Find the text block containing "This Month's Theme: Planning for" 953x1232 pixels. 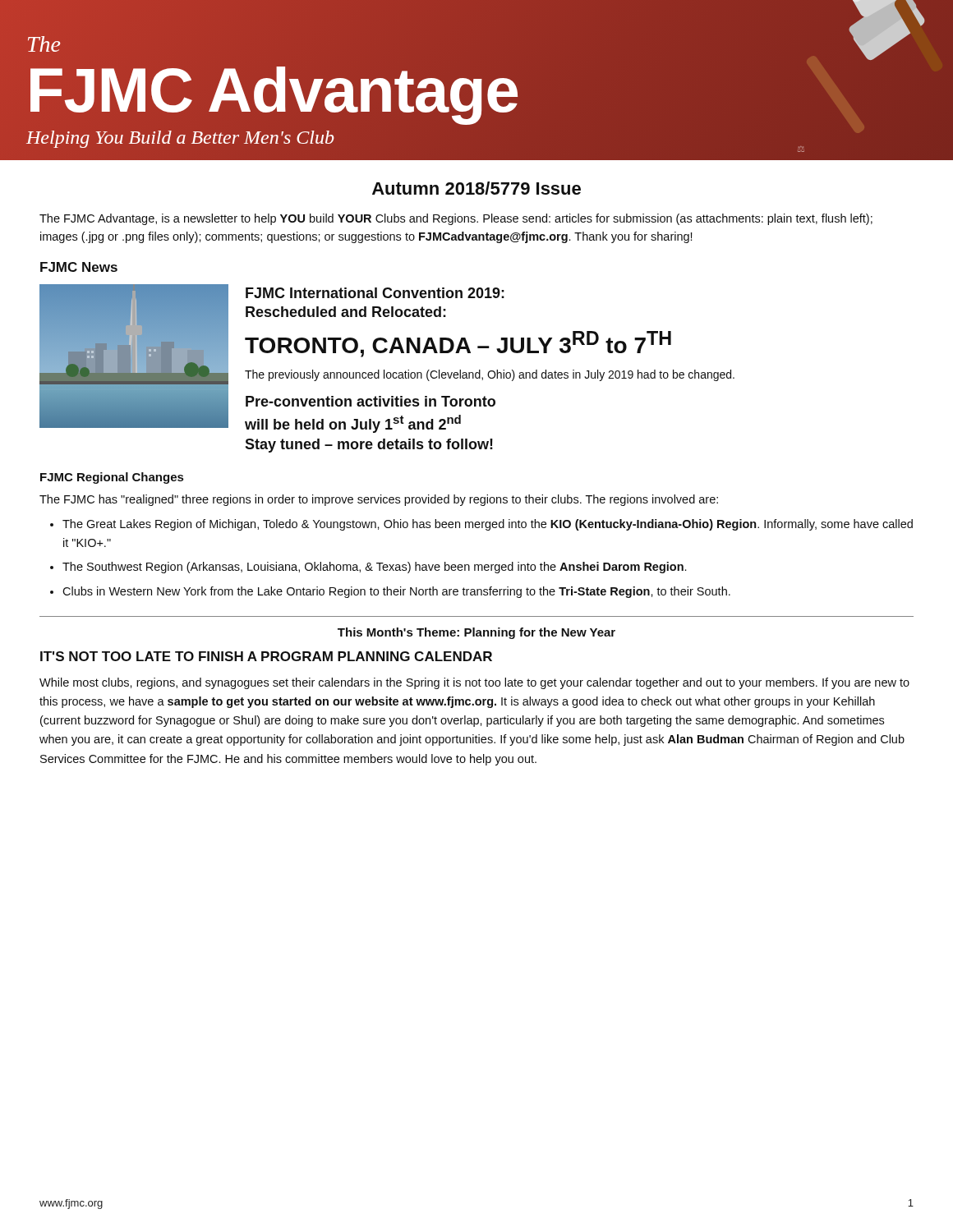click(x=476, y=632)
